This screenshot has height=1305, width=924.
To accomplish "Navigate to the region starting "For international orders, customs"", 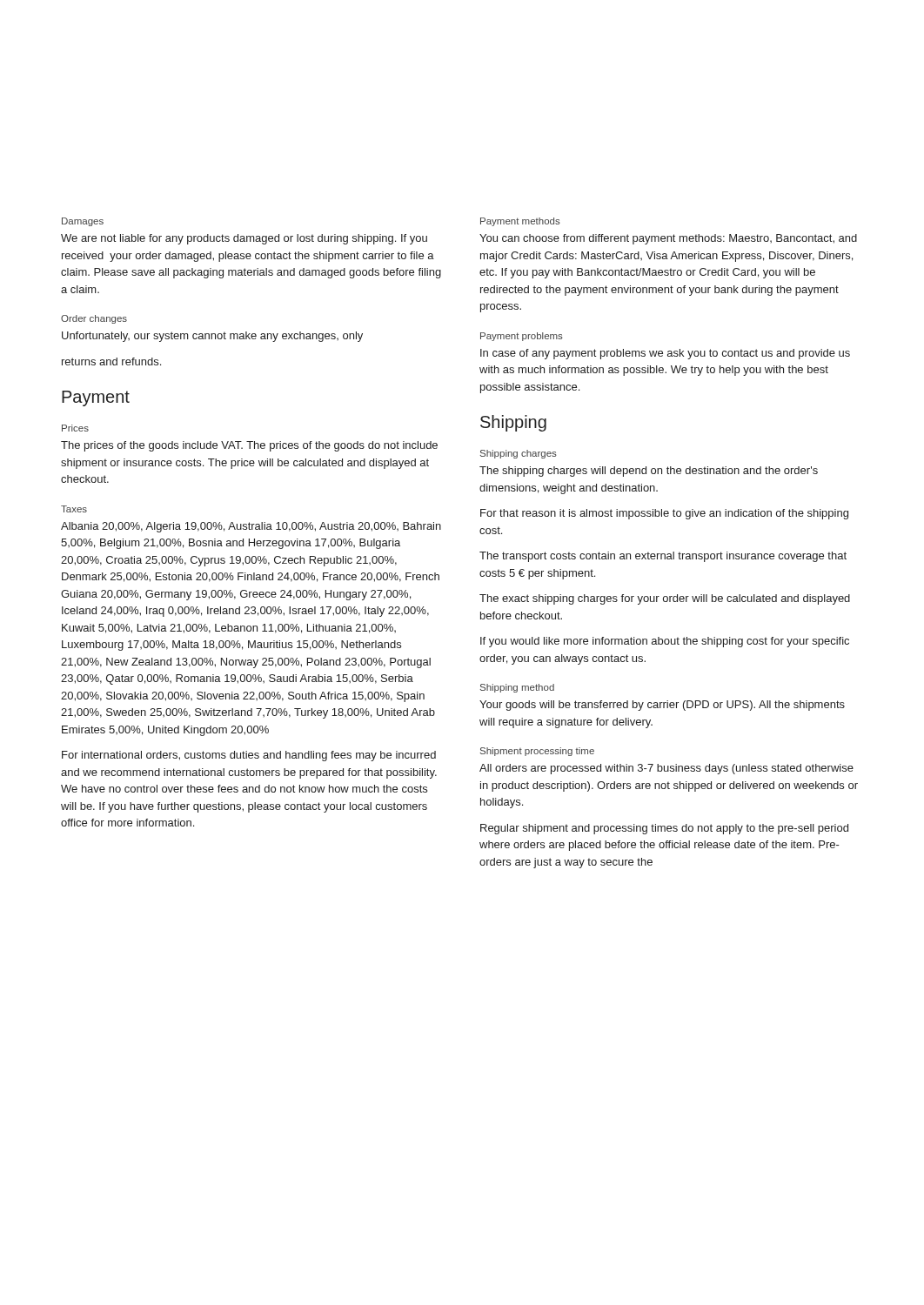I will click(253, 789).
